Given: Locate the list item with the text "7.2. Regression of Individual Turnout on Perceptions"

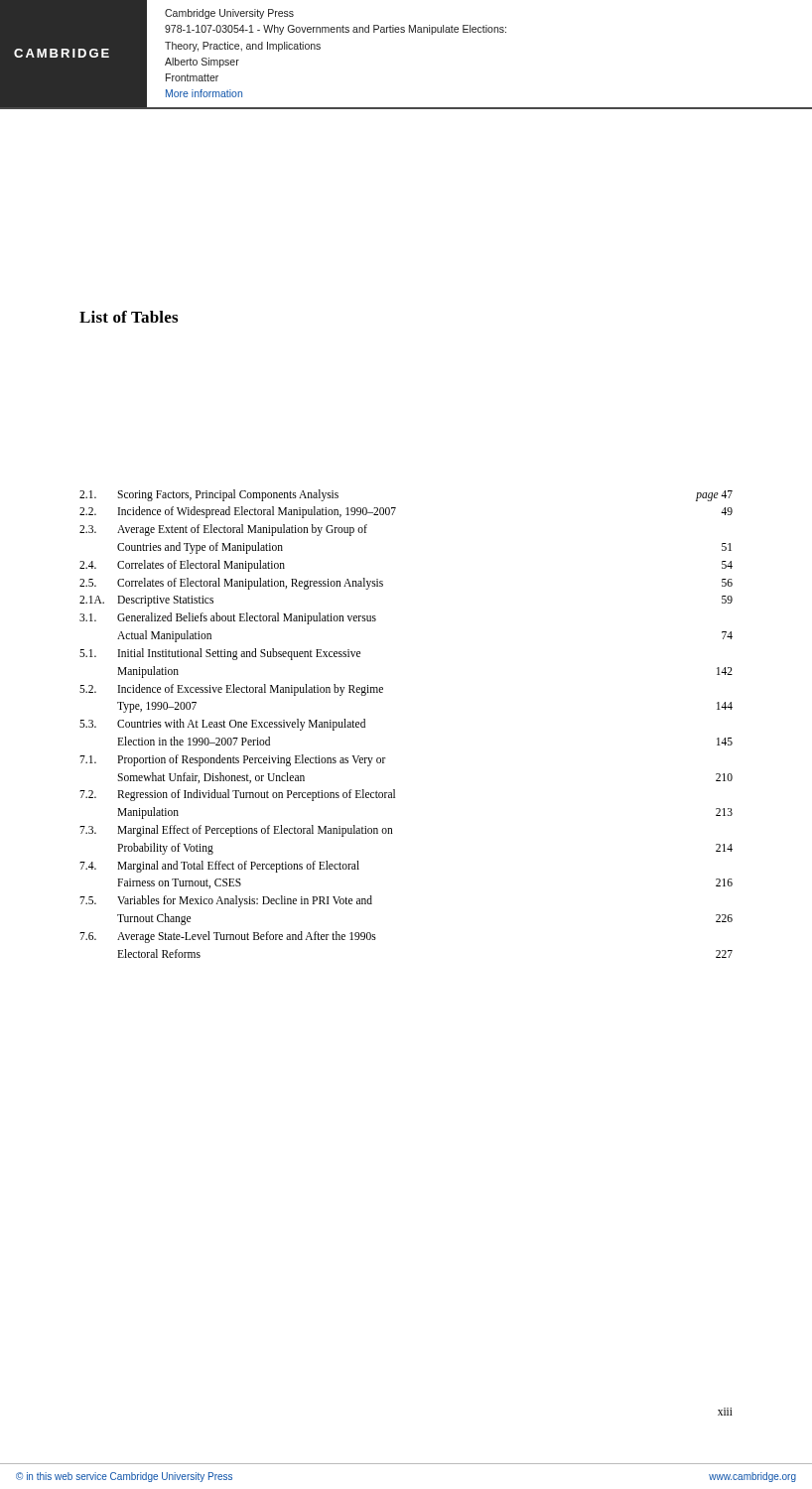Looking at the screenshot, I should 237,795.
